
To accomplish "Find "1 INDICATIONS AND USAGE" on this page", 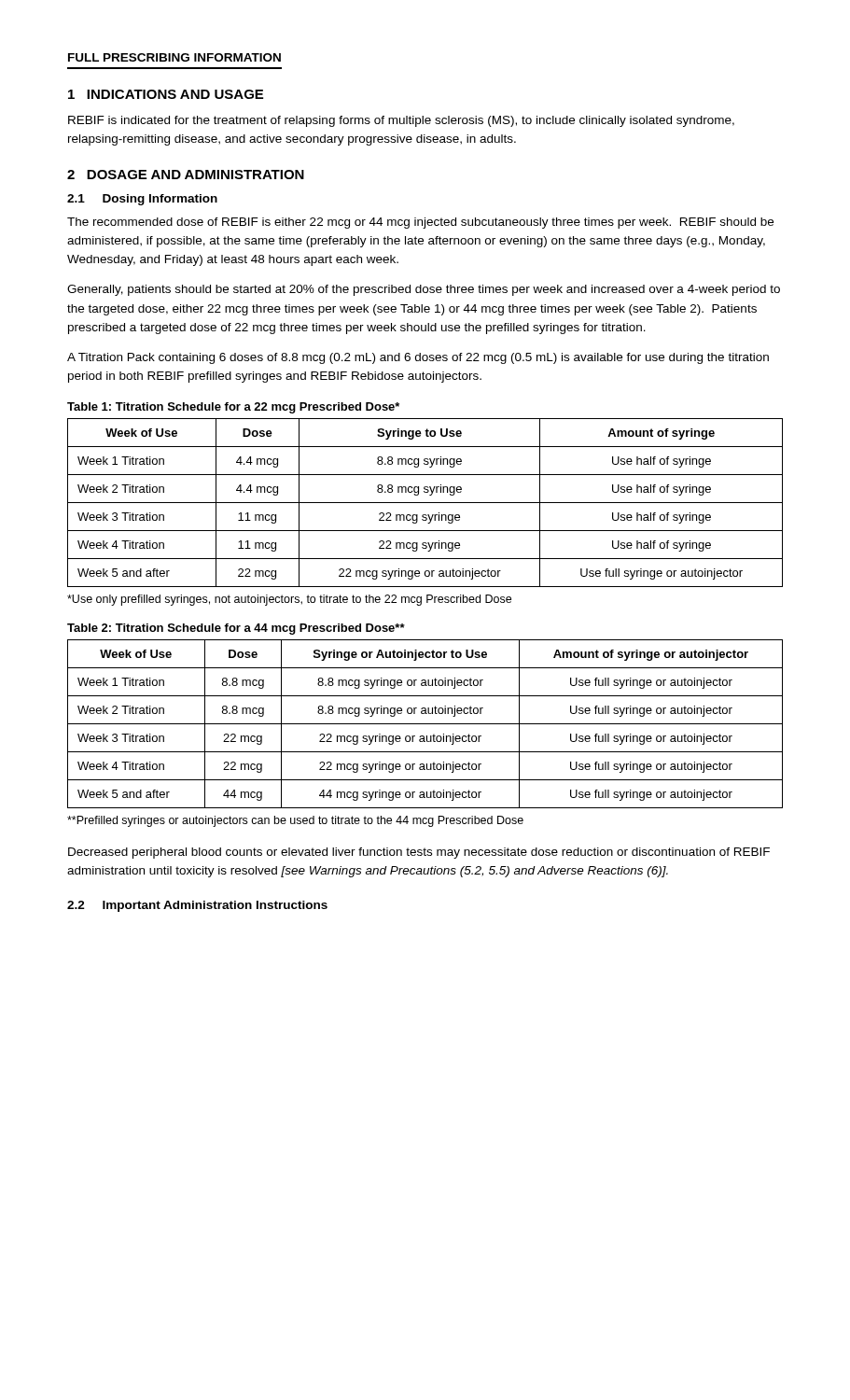I will [x=166, y=94].
